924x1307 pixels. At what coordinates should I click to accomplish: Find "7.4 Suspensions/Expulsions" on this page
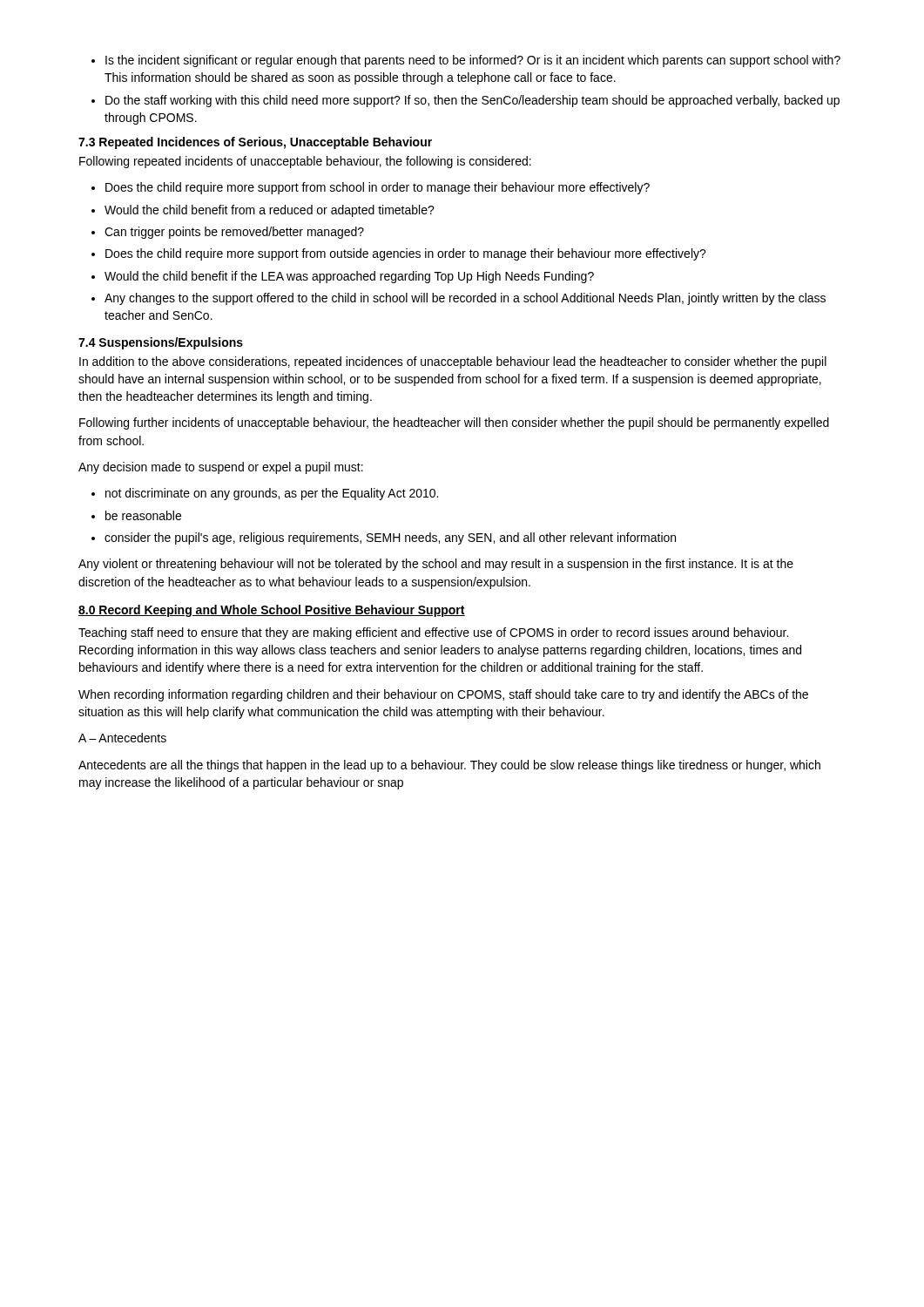(161, 342)
